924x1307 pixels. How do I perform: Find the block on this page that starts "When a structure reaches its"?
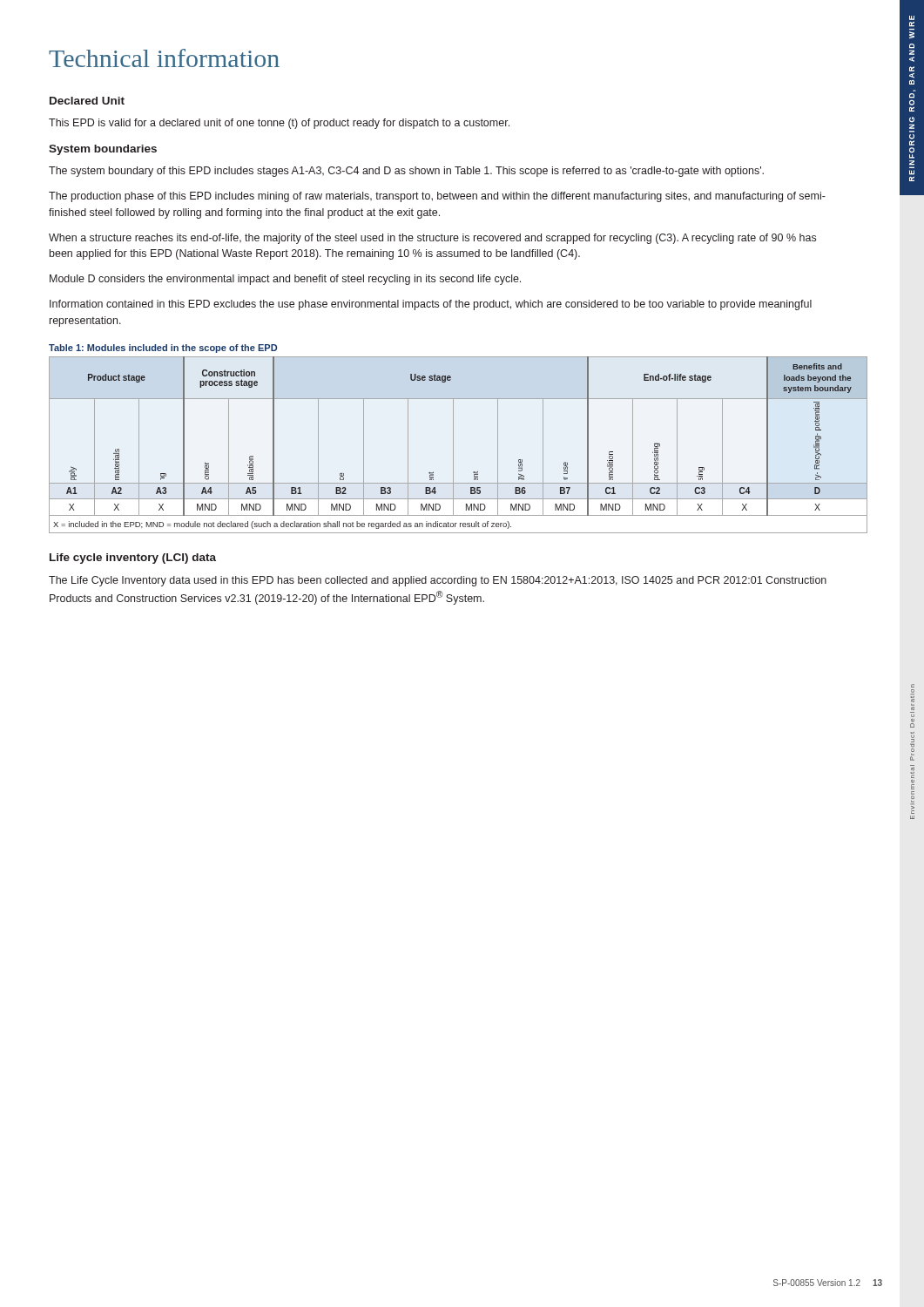(445, 246)
